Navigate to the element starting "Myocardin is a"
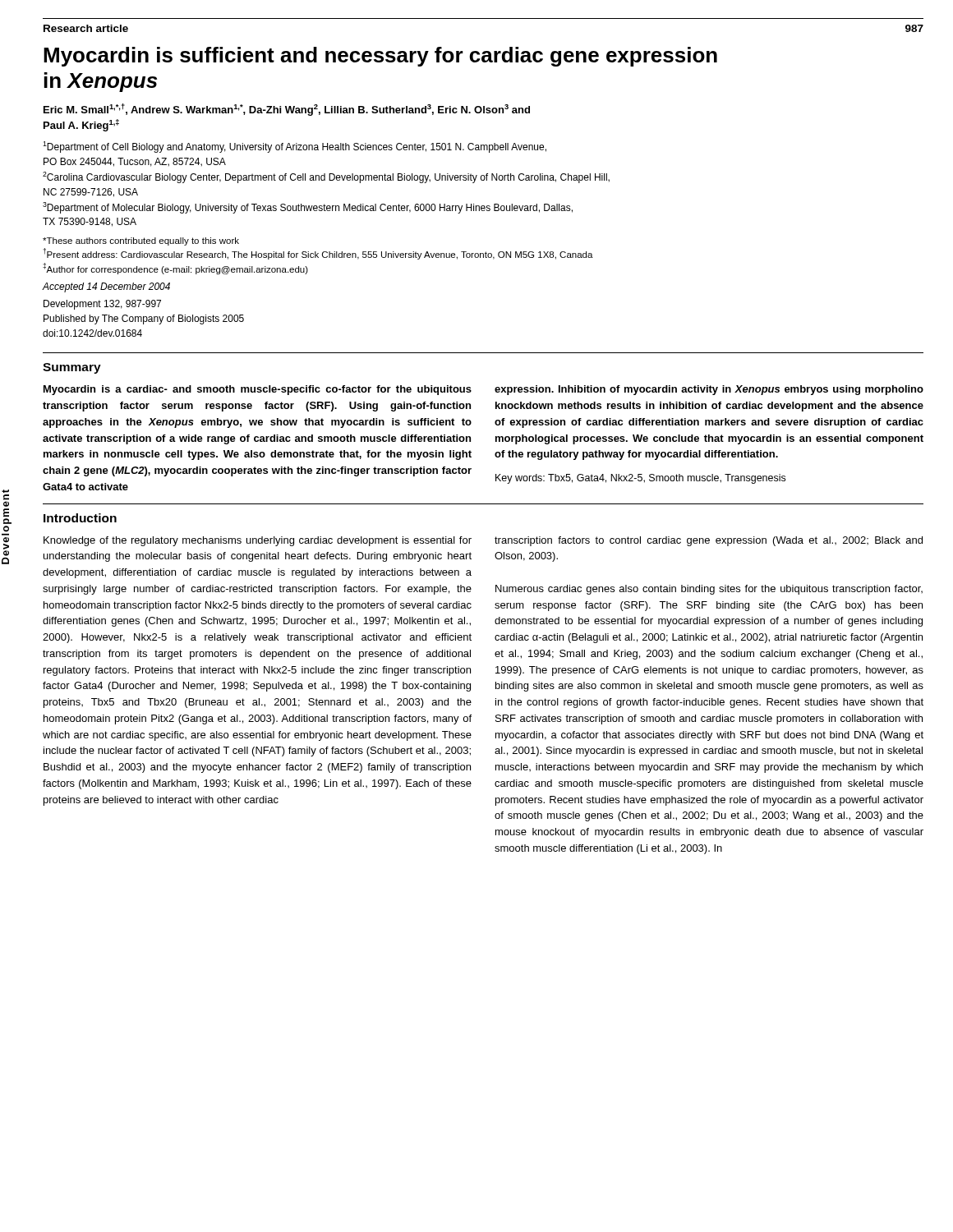 click(x=257, y=438)
